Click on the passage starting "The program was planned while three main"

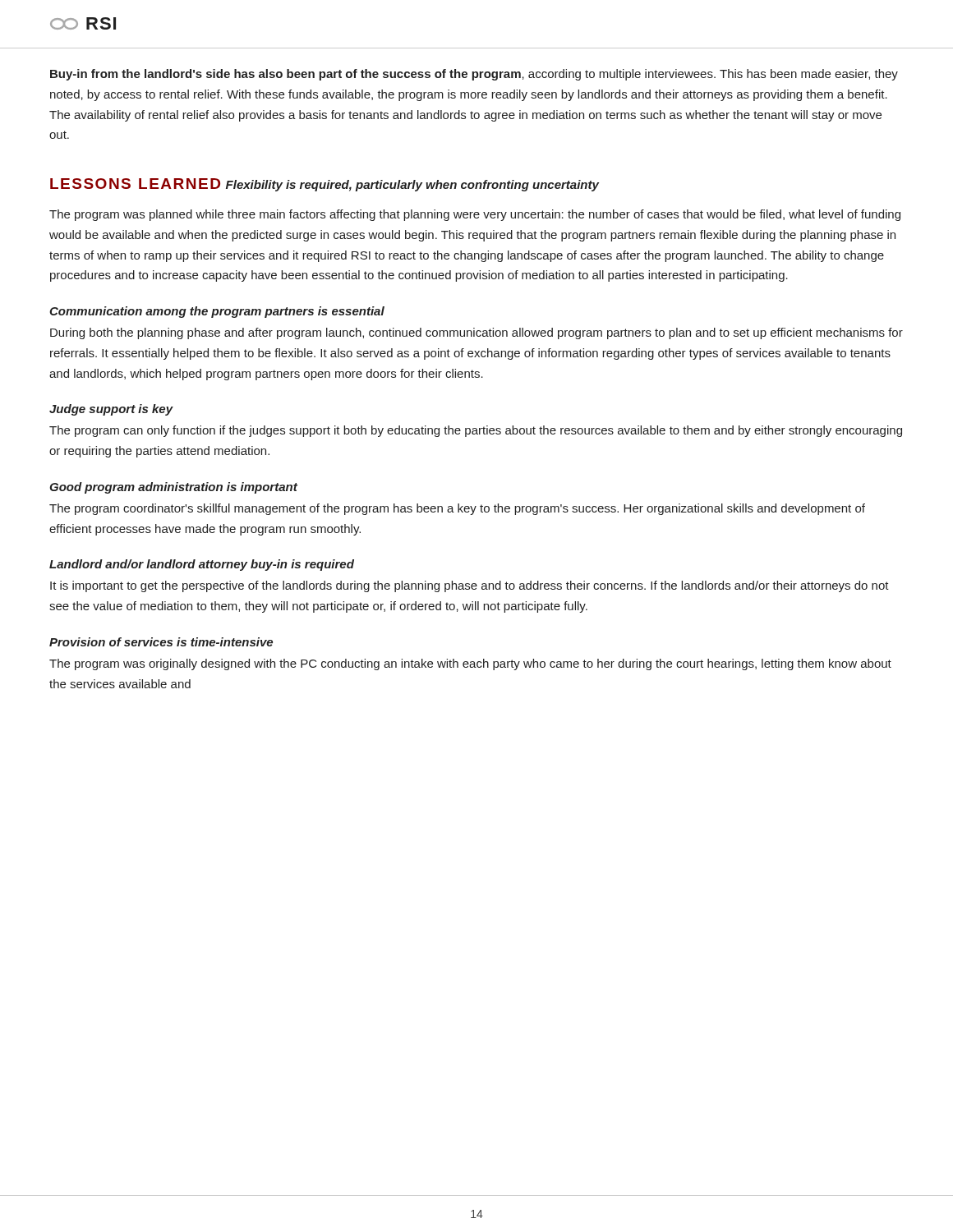[x=476, y=245]
